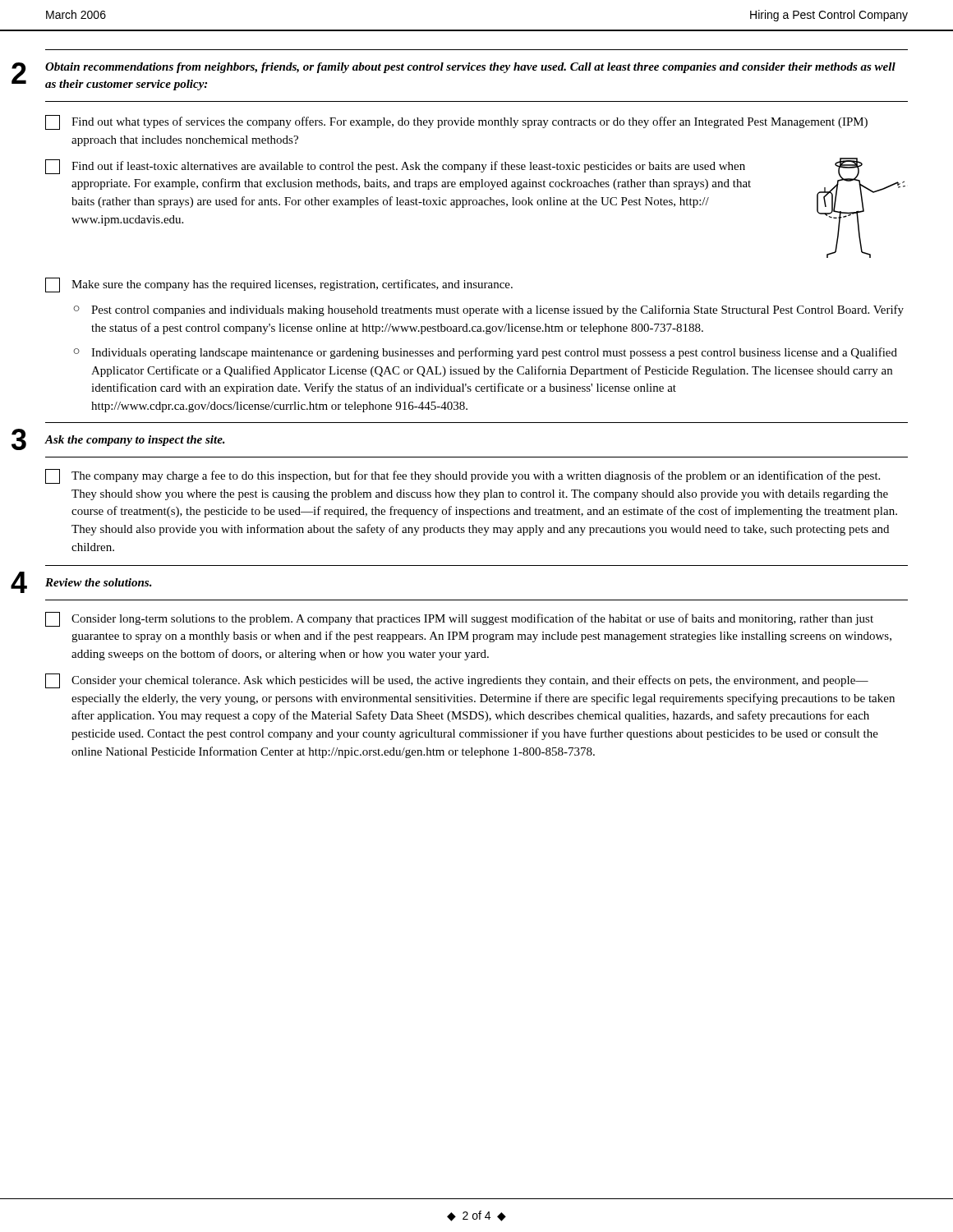Viewport: 953px width, 1232px height.
Task: Point to the section header beginning "Ask the company to inspect the"
Action: click(x=135, y=439)
